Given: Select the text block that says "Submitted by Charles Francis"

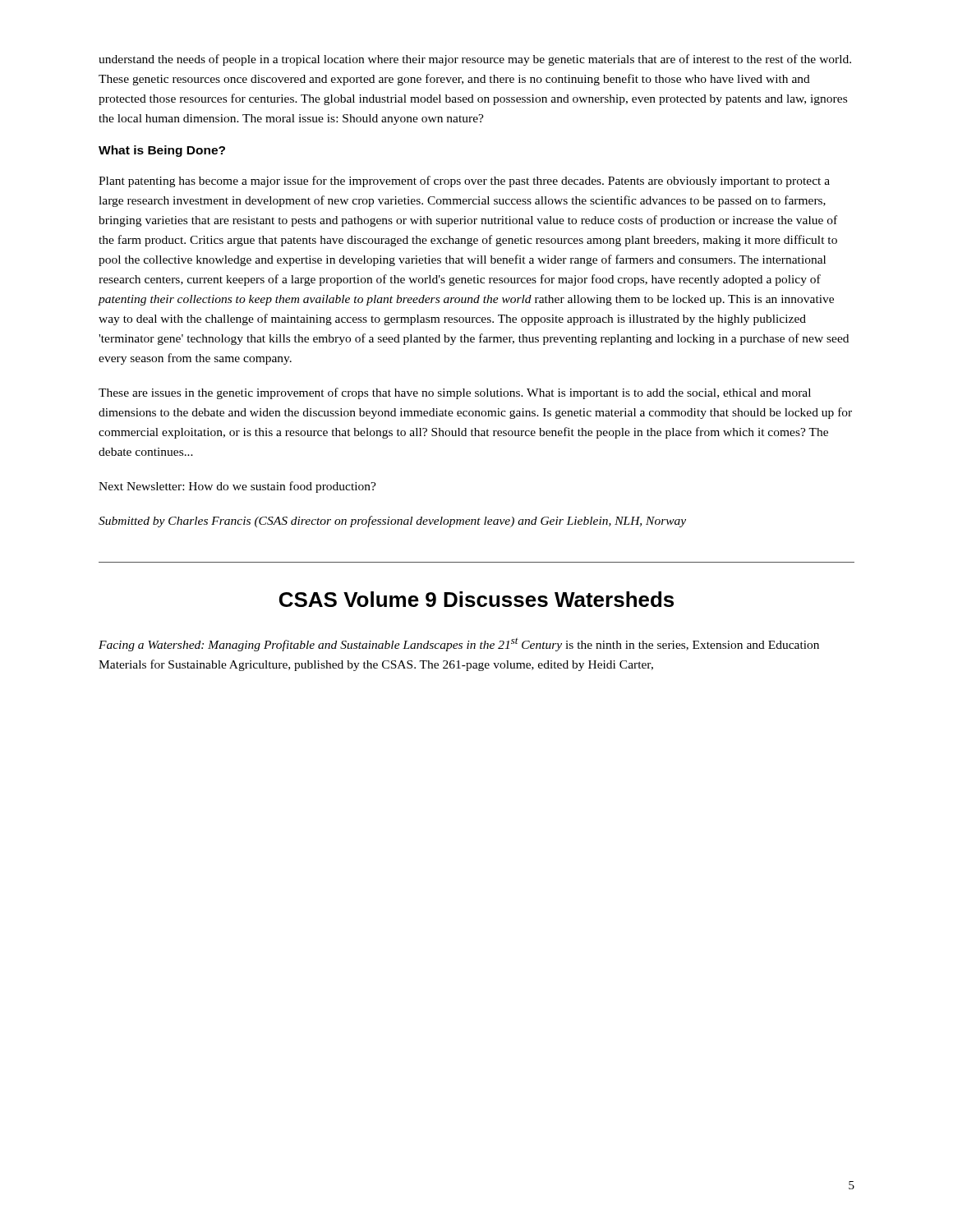Looking at the screenshot, I should pyautogui.click(x=392, y=521).
